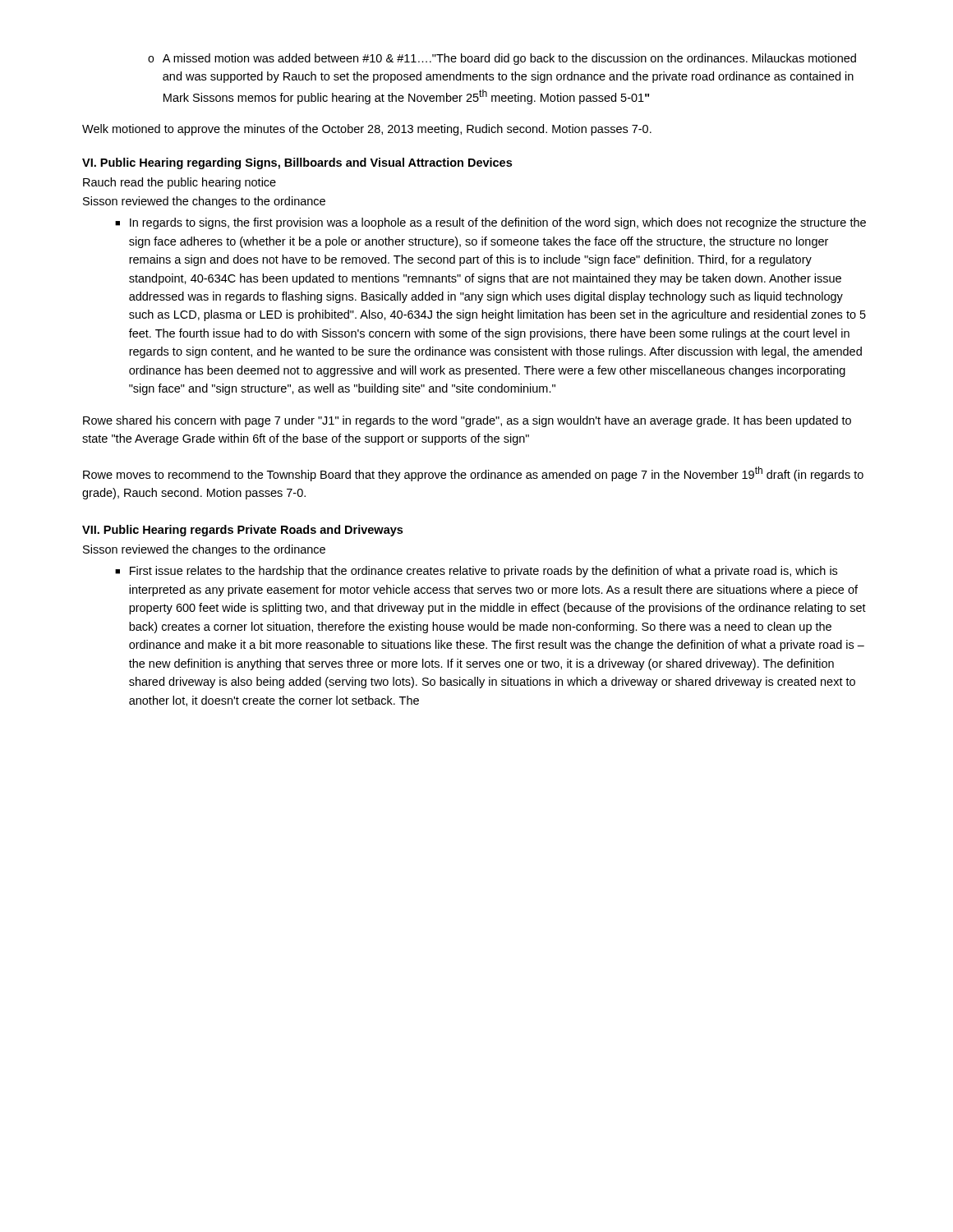Navigate to the element starting "VII. Public Hearing regards Private Roads and Driveways"
The height and width of the screenshot is (1232, 953).
243,529
